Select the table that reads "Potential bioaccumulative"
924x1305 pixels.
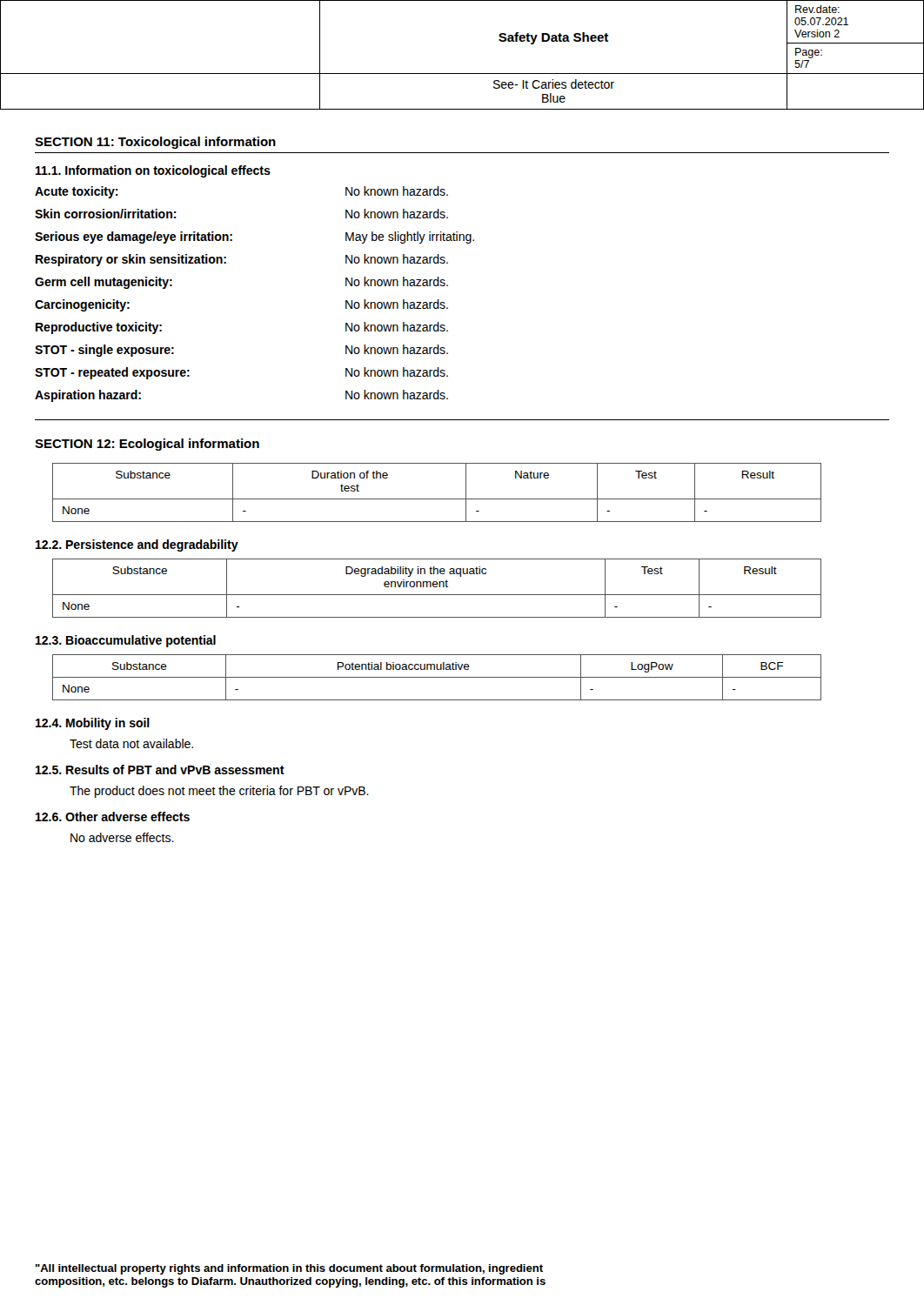tap(462, 677)
